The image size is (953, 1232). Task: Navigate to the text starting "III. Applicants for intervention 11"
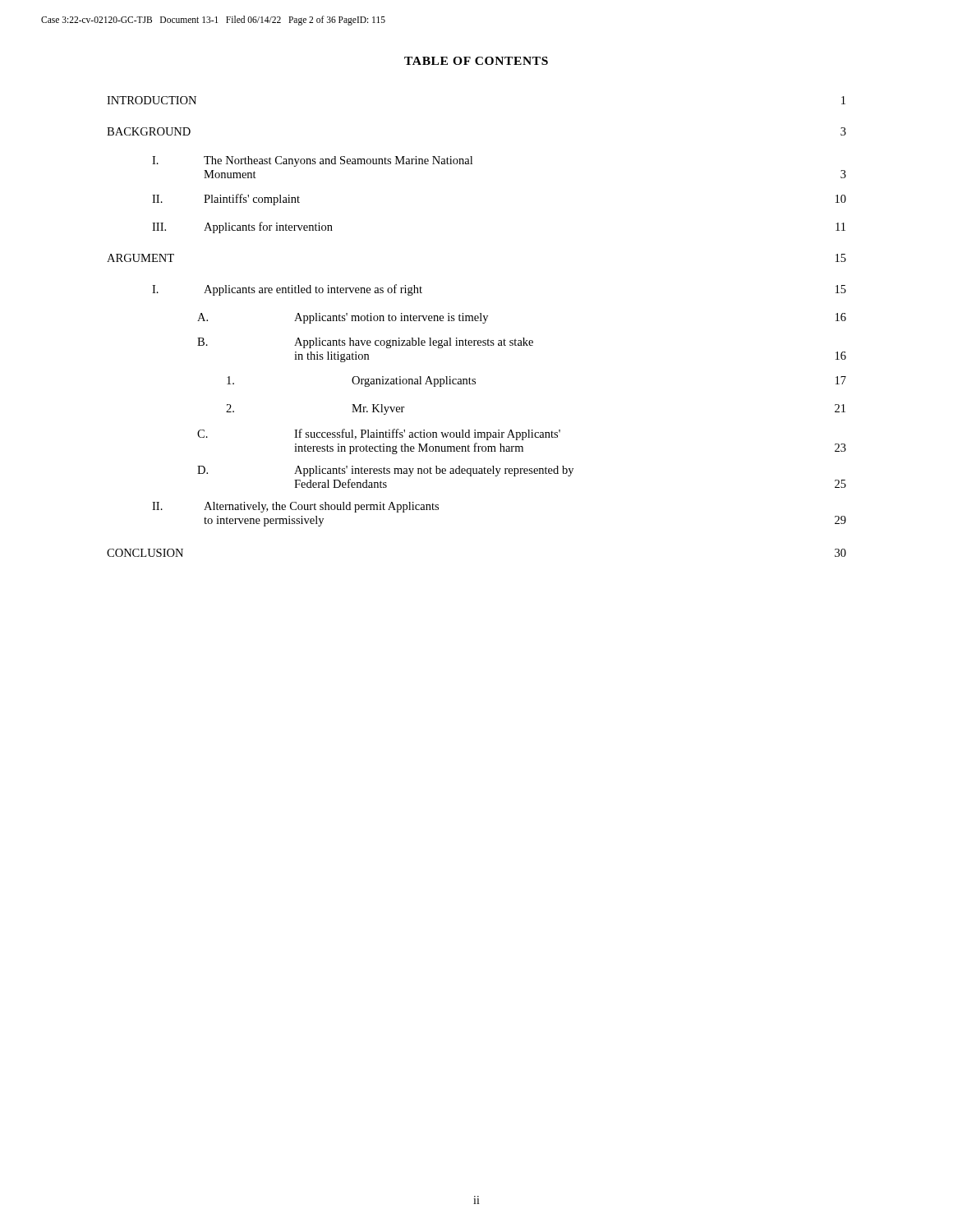(x=270, y=227)
